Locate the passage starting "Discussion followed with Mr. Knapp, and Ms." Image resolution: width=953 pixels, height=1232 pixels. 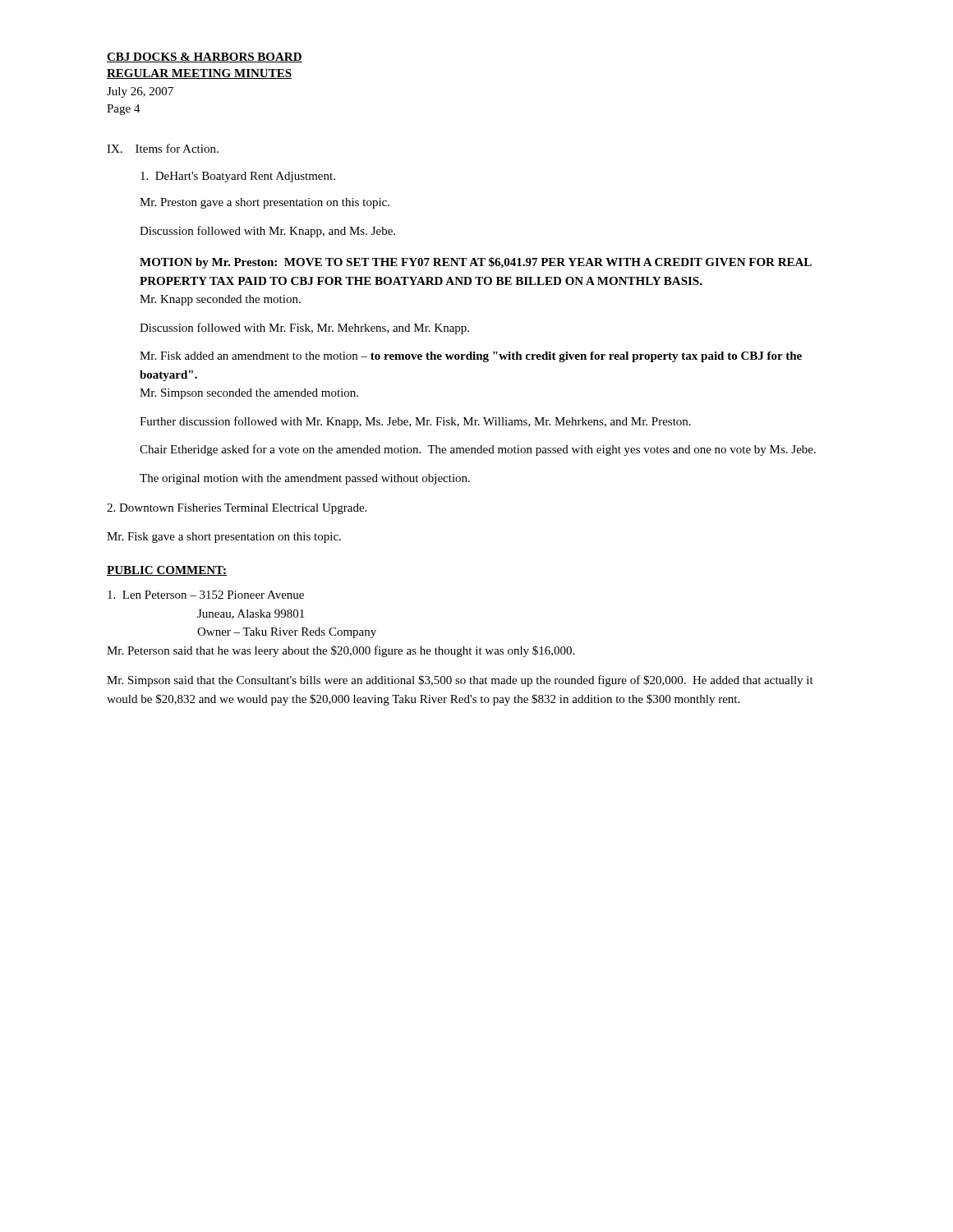tap(268, 230)
